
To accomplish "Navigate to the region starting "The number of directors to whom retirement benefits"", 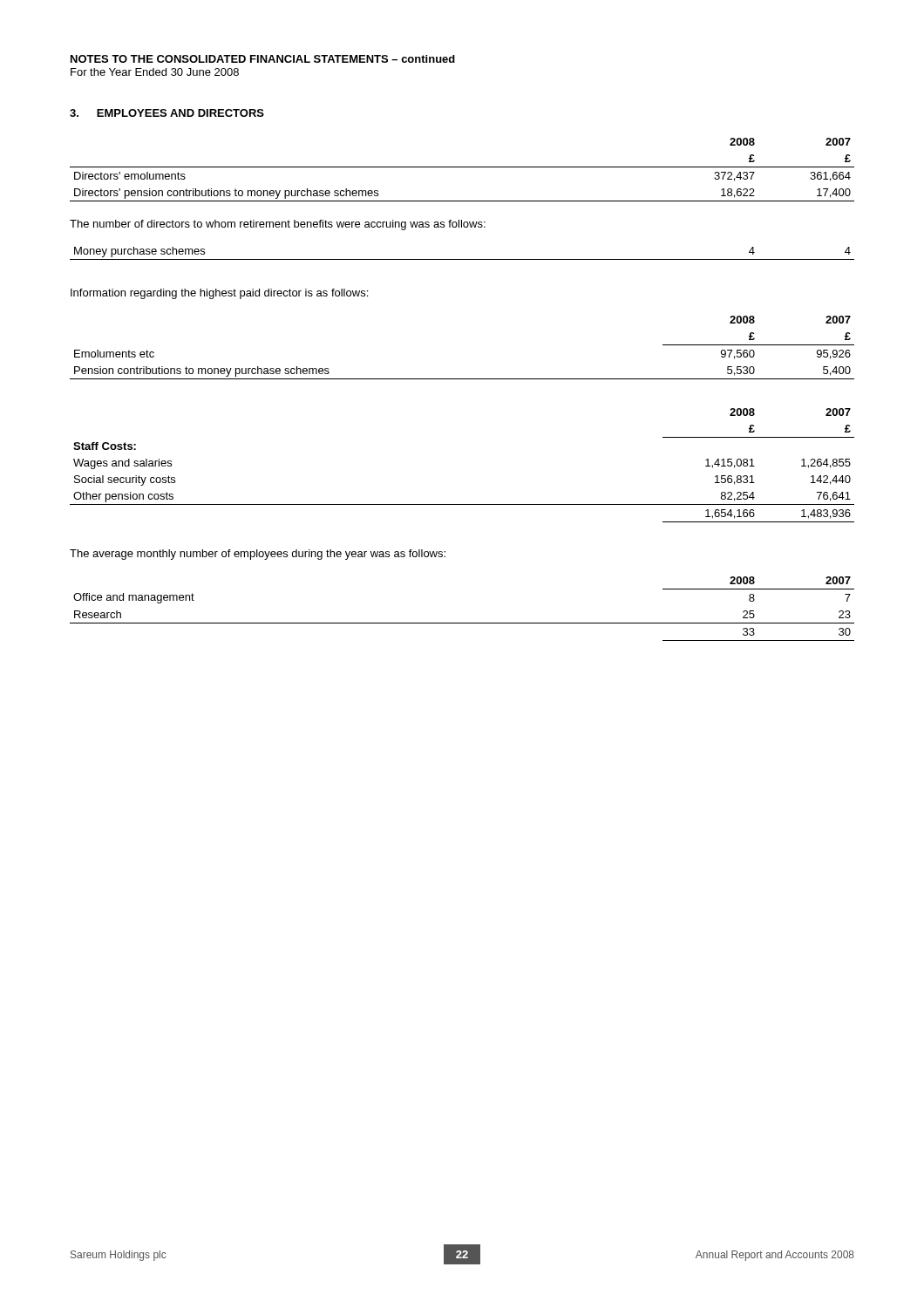I will coord(278,224).
